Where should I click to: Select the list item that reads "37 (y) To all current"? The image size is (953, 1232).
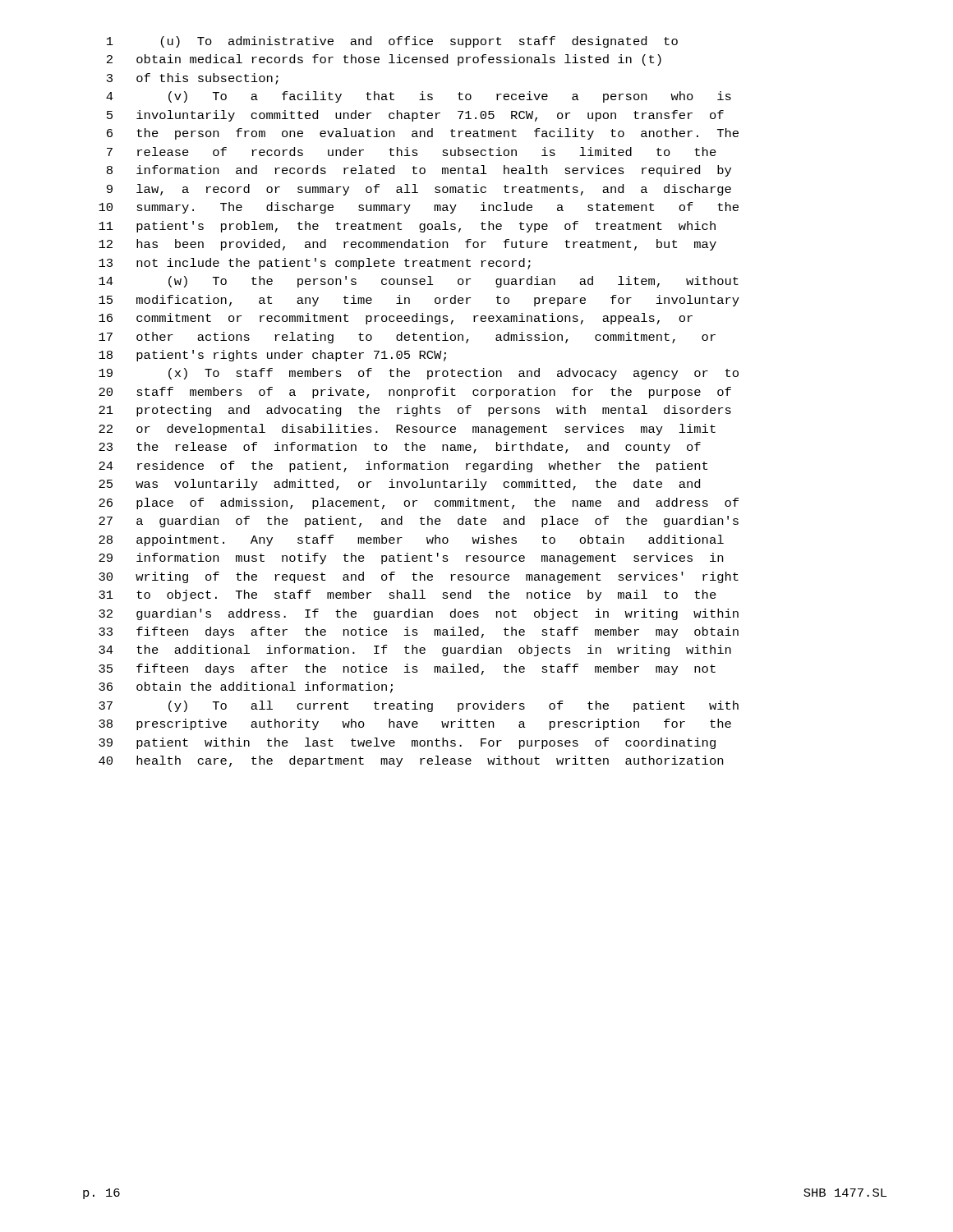click(485, 734)
